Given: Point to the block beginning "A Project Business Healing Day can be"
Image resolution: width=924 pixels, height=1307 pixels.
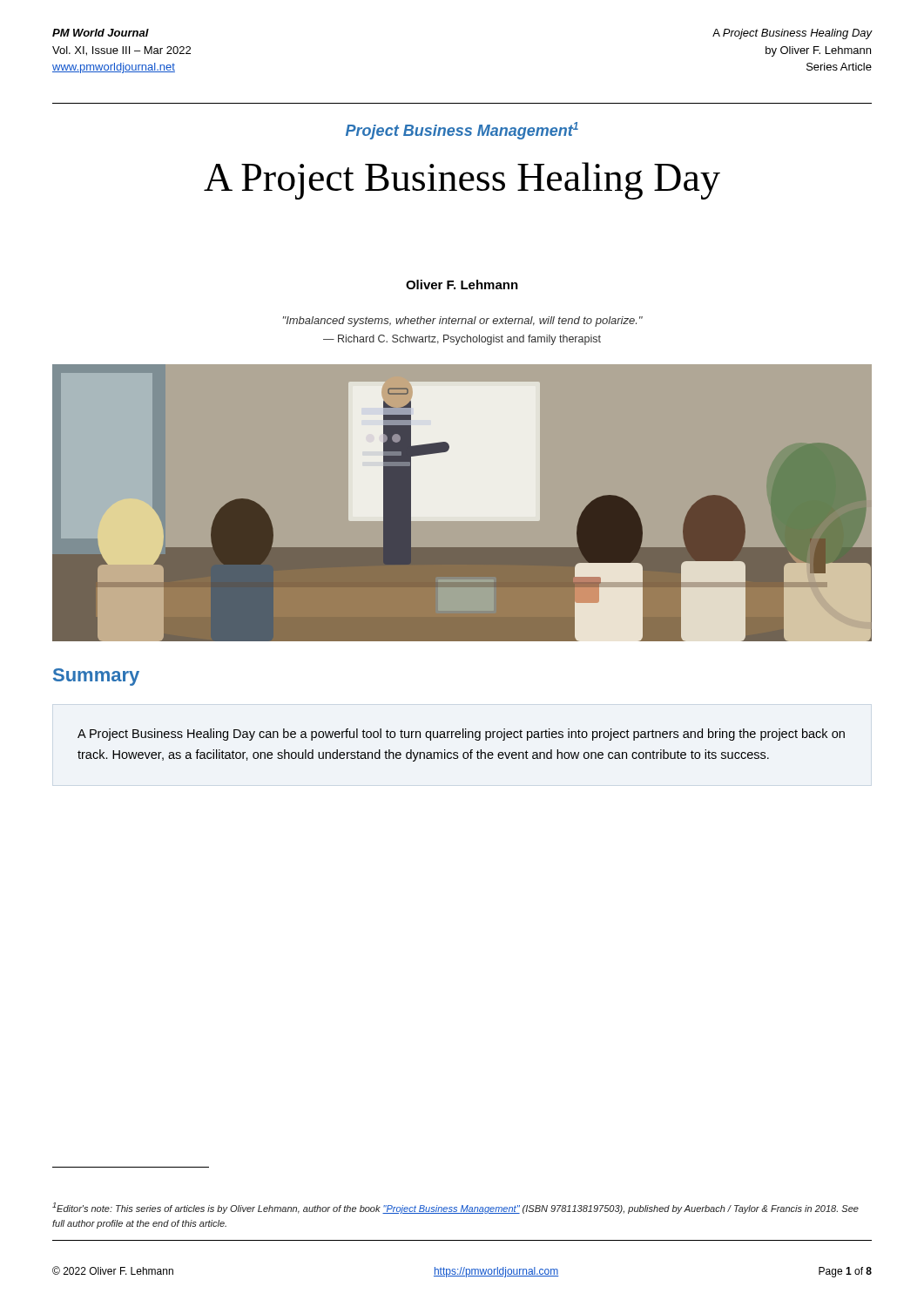Looking at the screenshot, I should (461, 744).
